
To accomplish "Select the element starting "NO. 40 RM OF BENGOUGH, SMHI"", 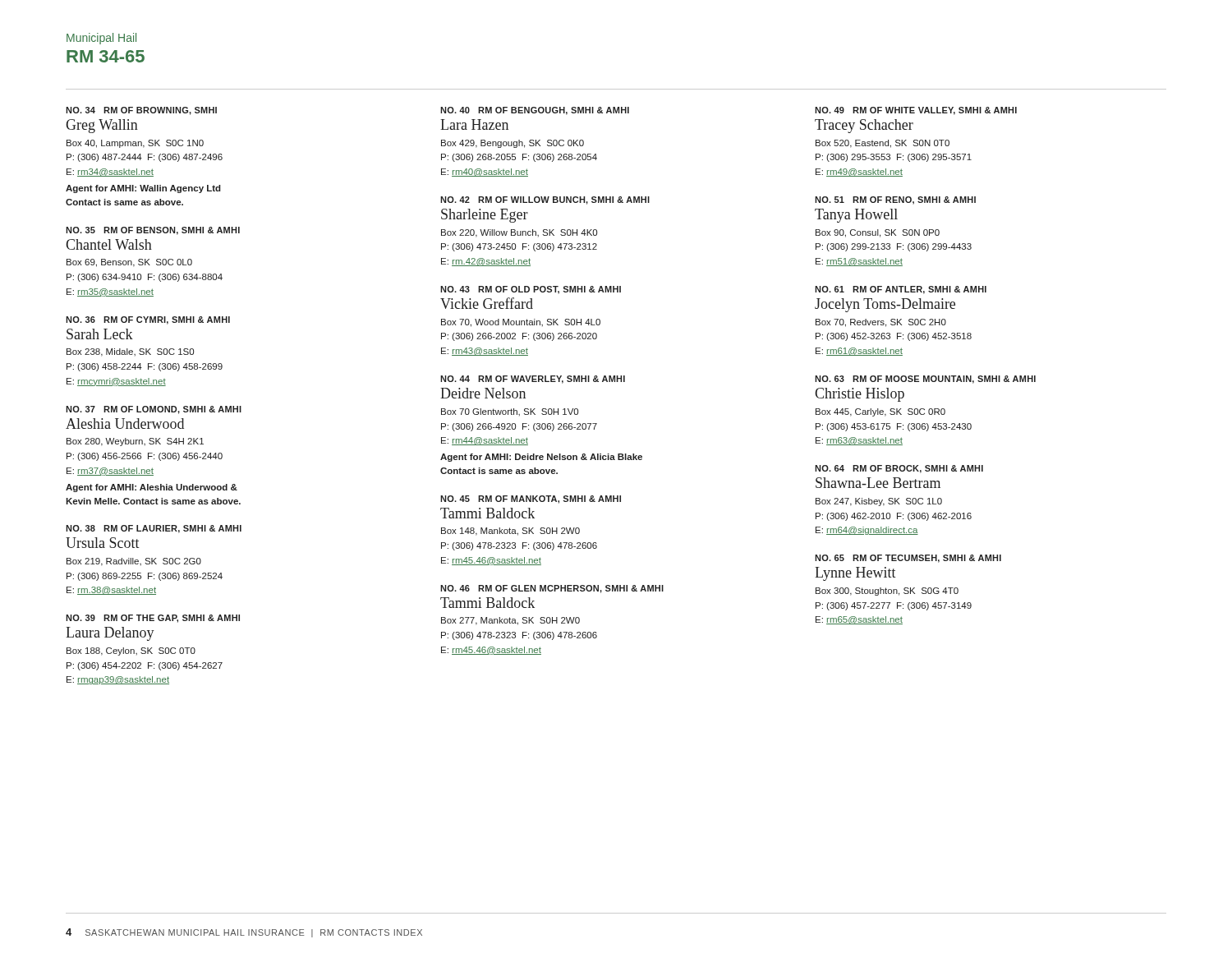I will pos(535,111).
